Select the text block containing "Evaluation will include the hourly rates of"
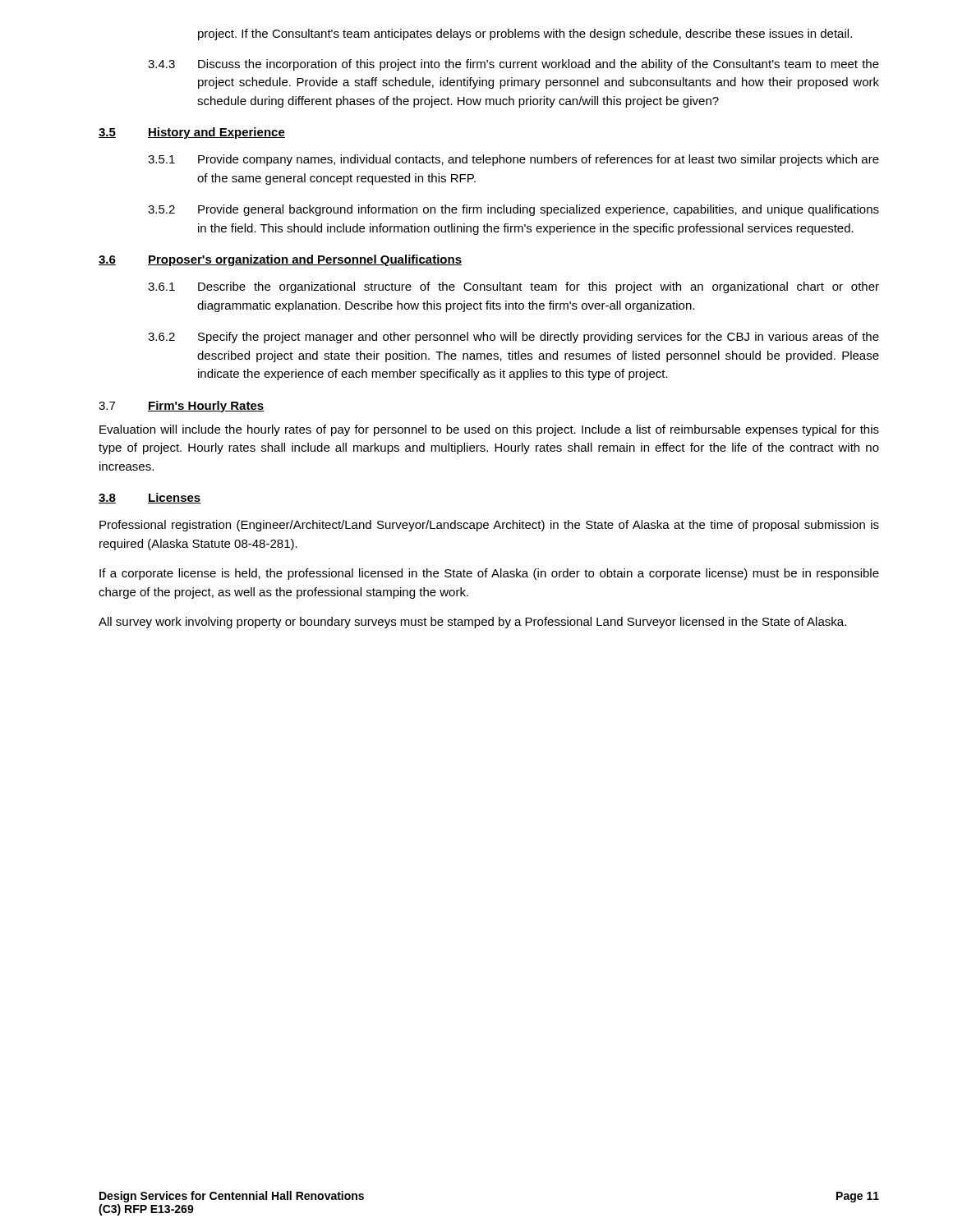 pos(489,448)
